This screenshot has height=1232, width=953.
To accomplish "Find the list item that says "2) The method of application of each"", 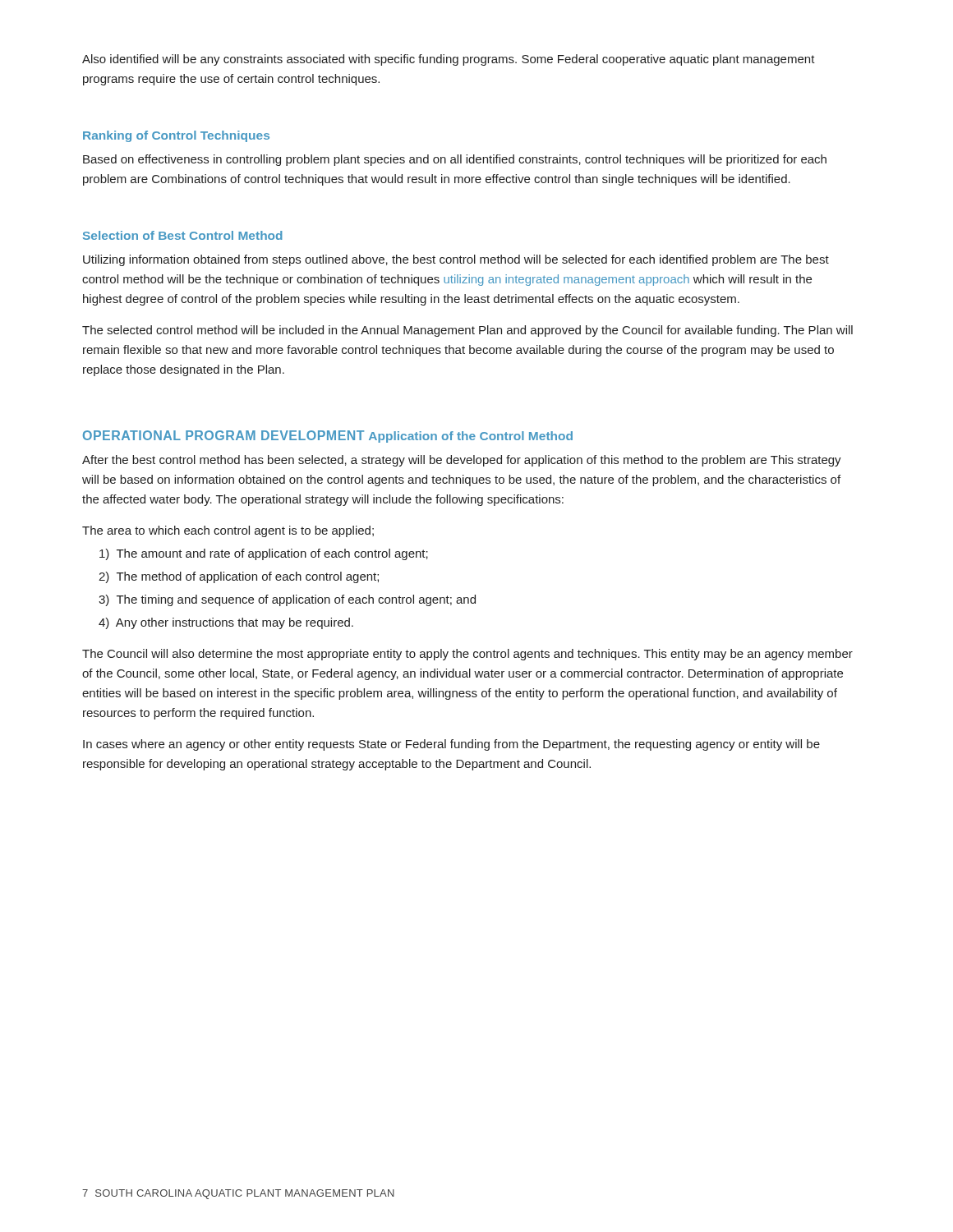I will point(239,577).
